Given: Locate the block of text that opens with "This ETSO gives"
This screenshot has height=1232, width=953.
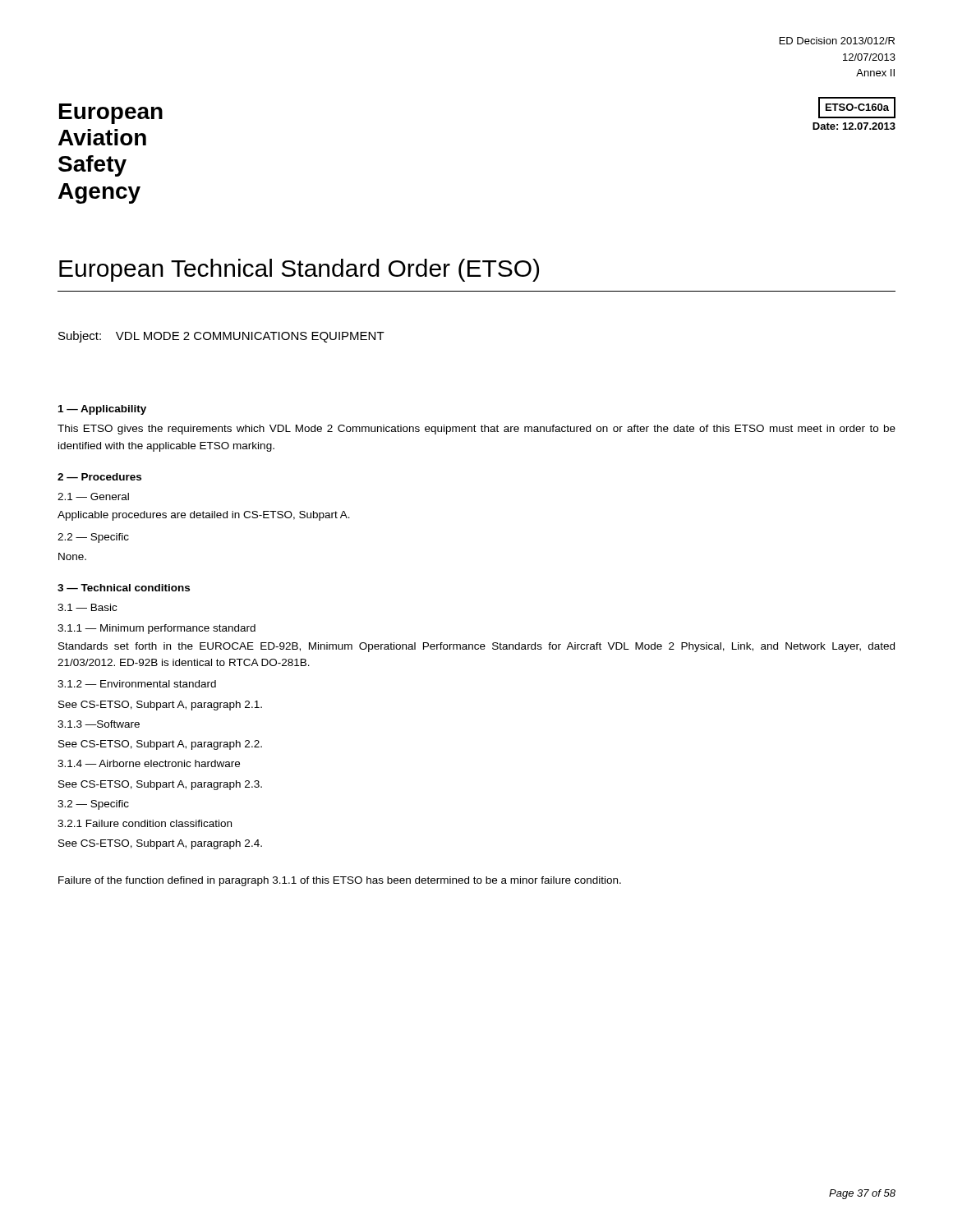Looking at the screenshot, I should [x=476, y=437].
